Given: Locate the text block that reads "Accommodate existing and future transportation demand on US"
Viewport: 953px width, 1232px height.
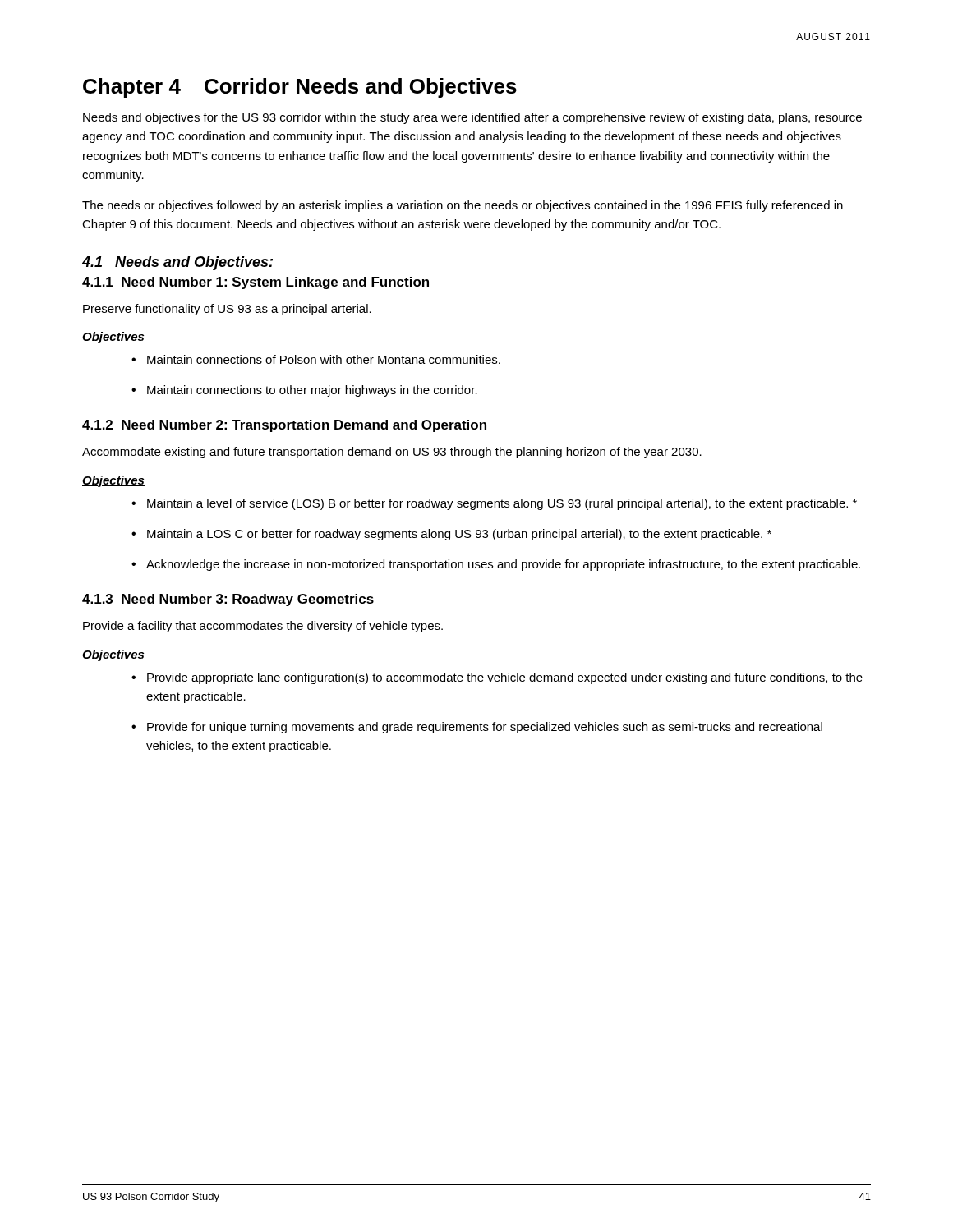Looking at the screenshot, I should click(392, 452).
